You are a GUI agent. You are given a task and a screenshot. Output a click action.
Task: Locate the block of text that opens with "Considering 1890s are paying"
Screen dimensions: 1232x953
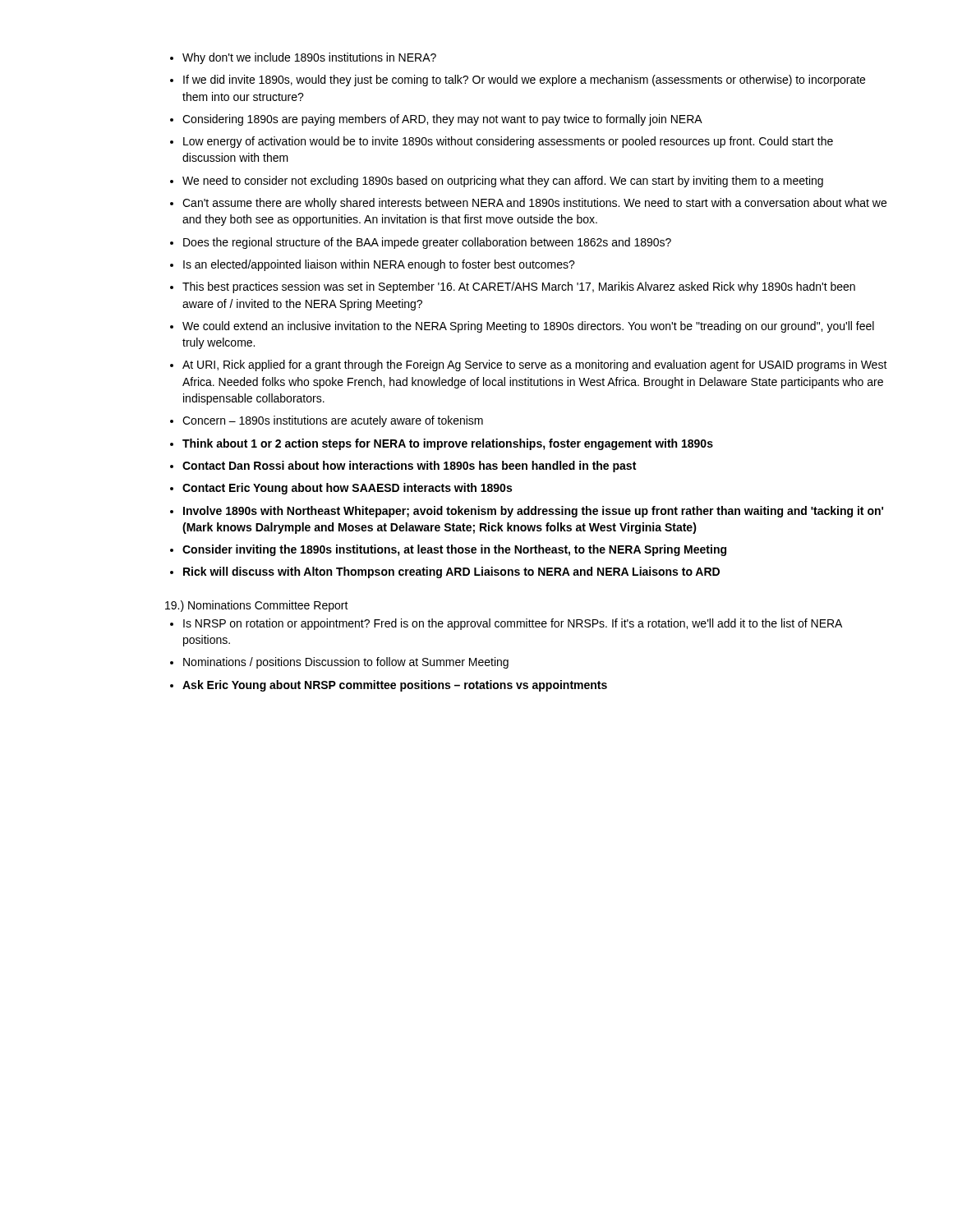pos(535,119)
